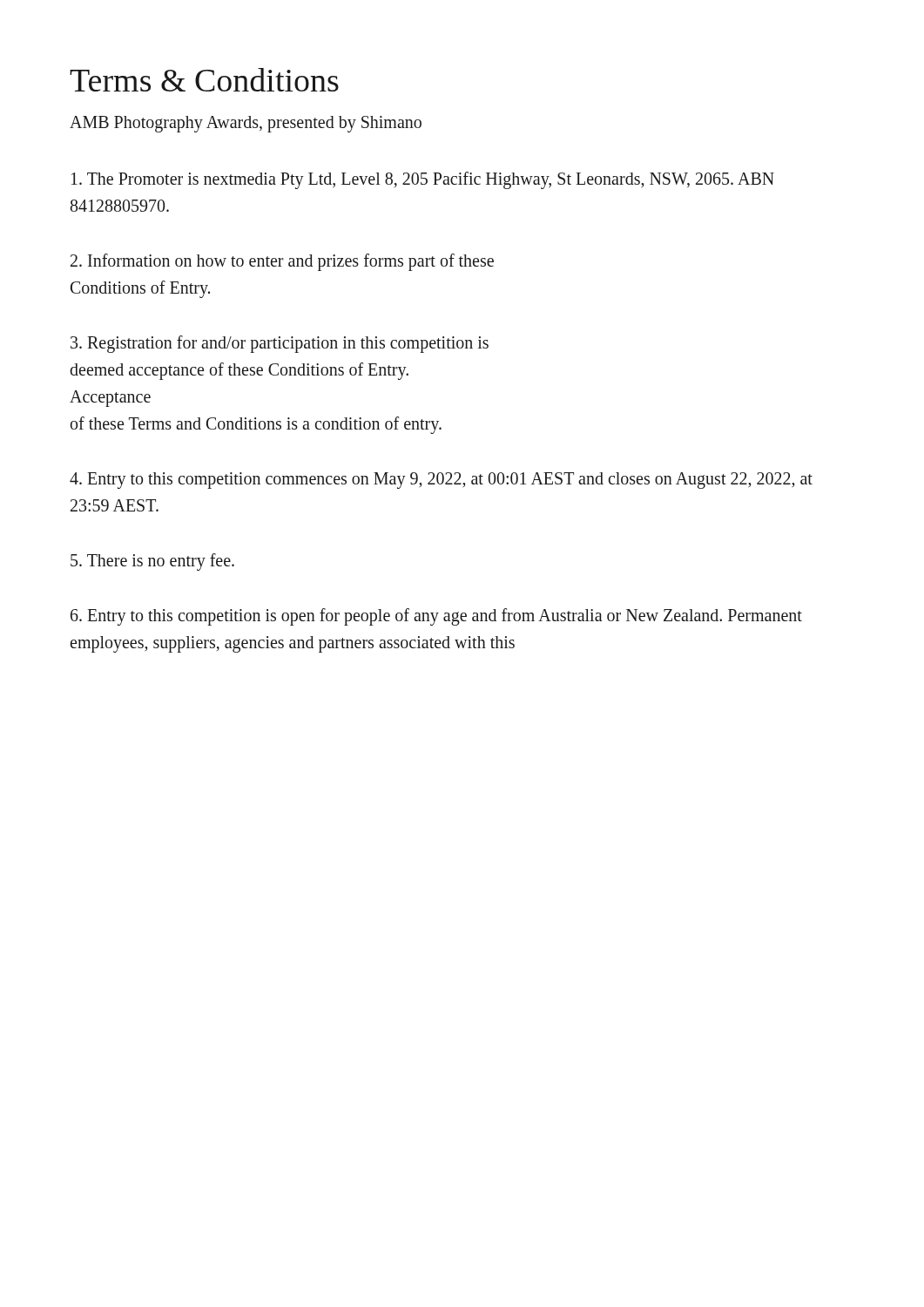Click on the text with the text "There is no entry fee."
This screenshot has width=924, height=1307.
[152, 560]
